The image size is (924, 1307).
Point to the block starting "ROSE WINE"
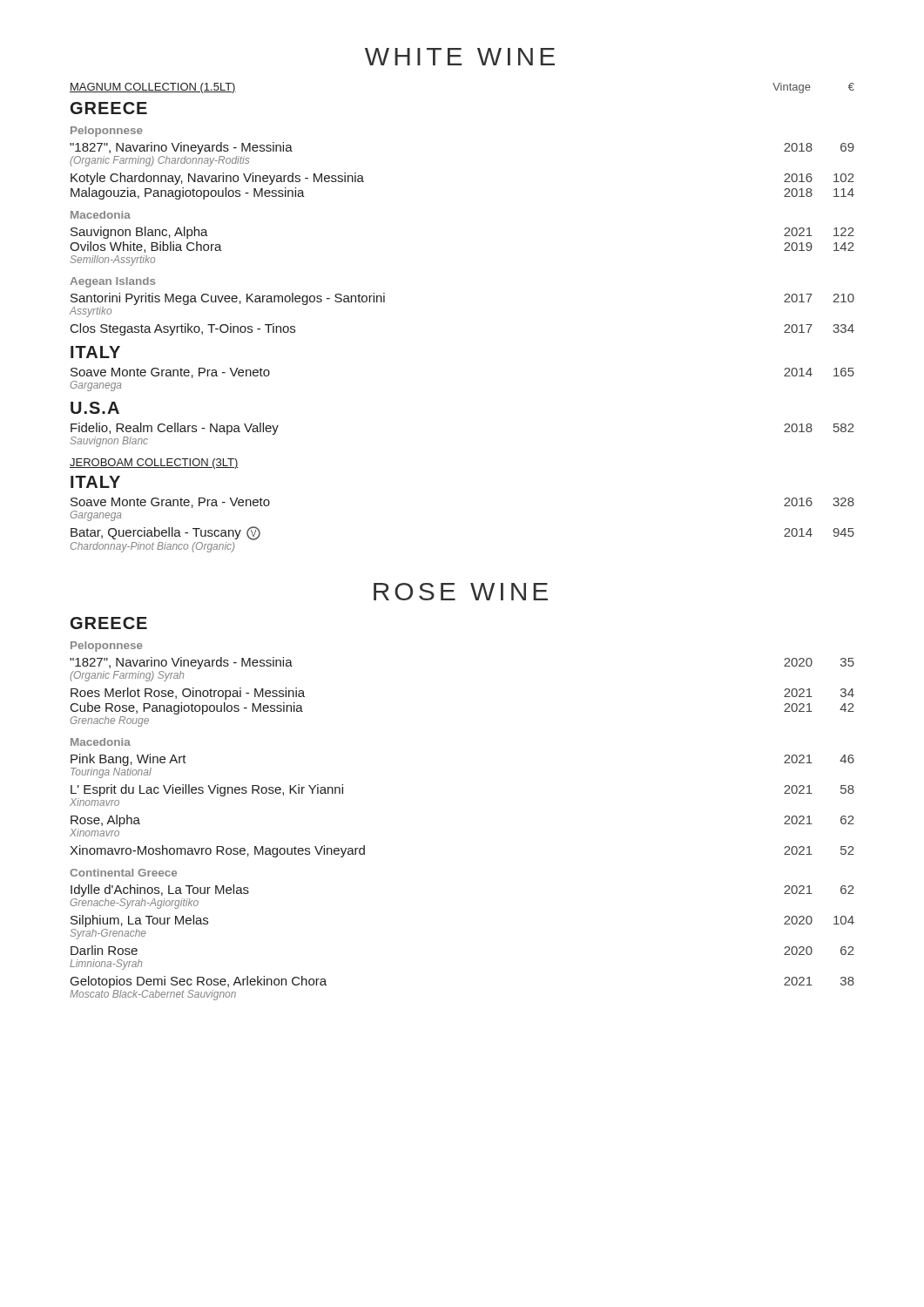[x=462, y=591]
